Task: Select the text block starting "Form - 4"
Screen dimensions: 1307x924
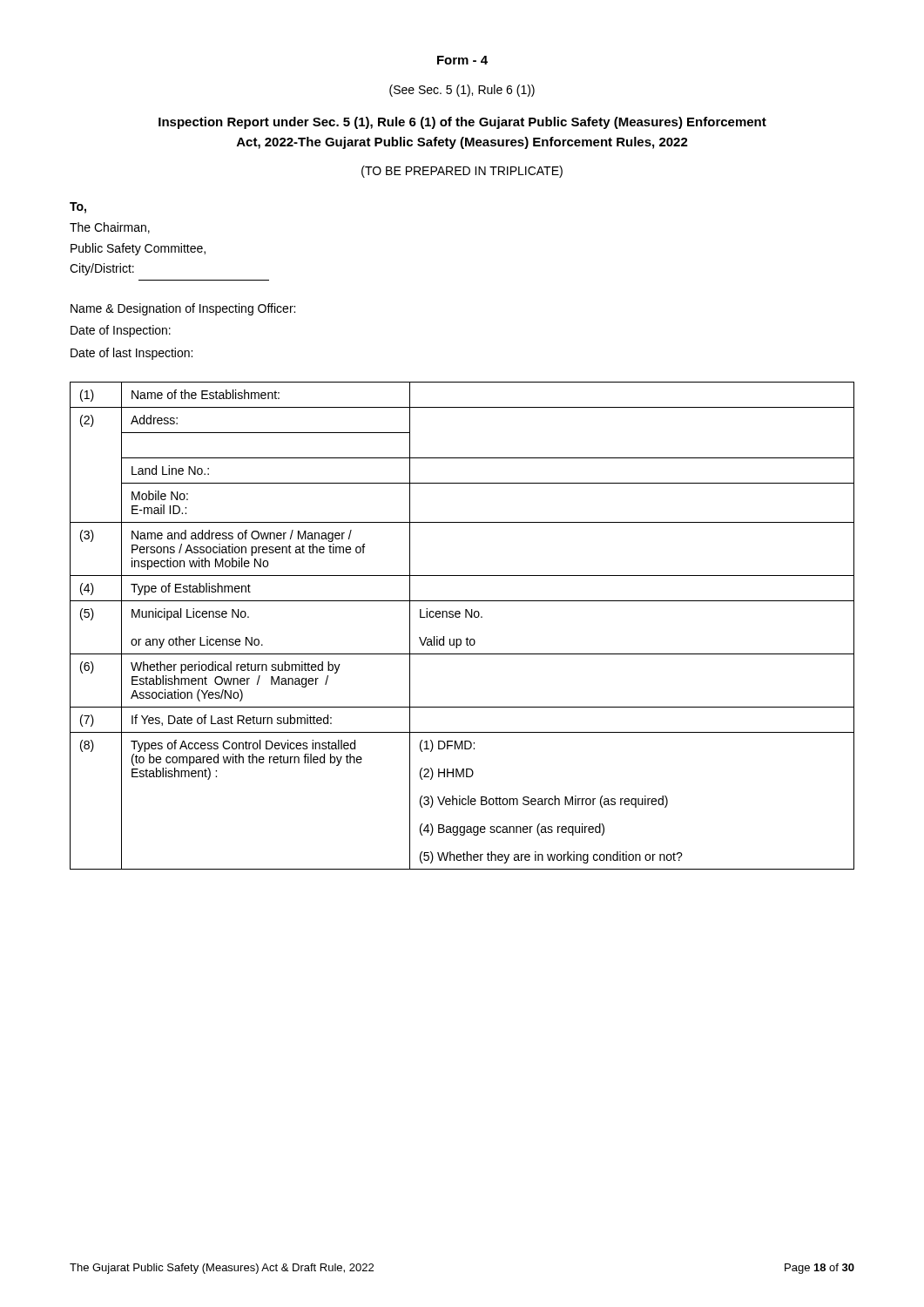Action: pyautogui.click(x=462, y=60)
